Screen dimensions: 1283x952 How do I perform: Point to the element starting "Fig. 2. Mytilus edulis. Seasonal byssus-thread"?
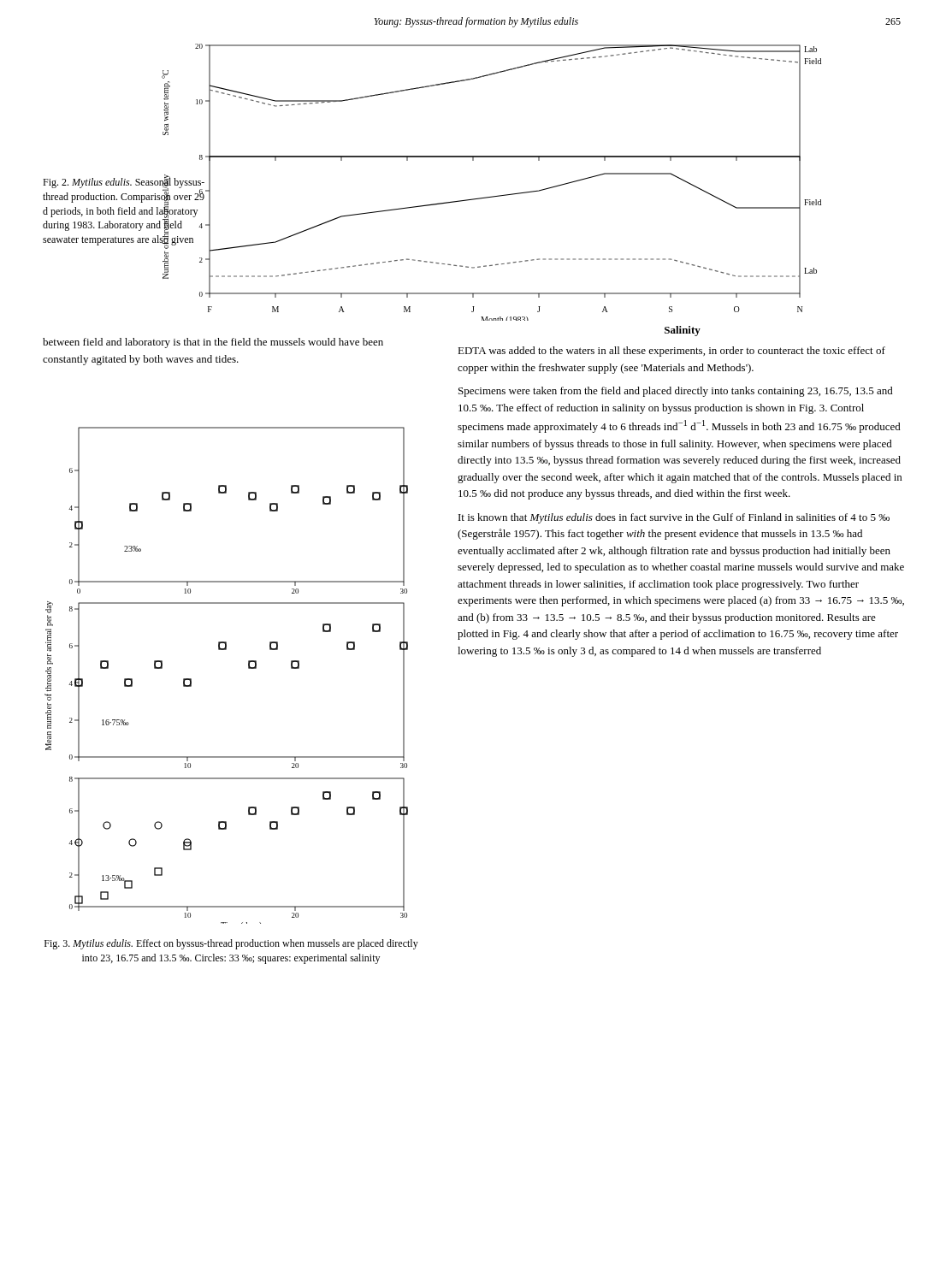click(124, 211)
